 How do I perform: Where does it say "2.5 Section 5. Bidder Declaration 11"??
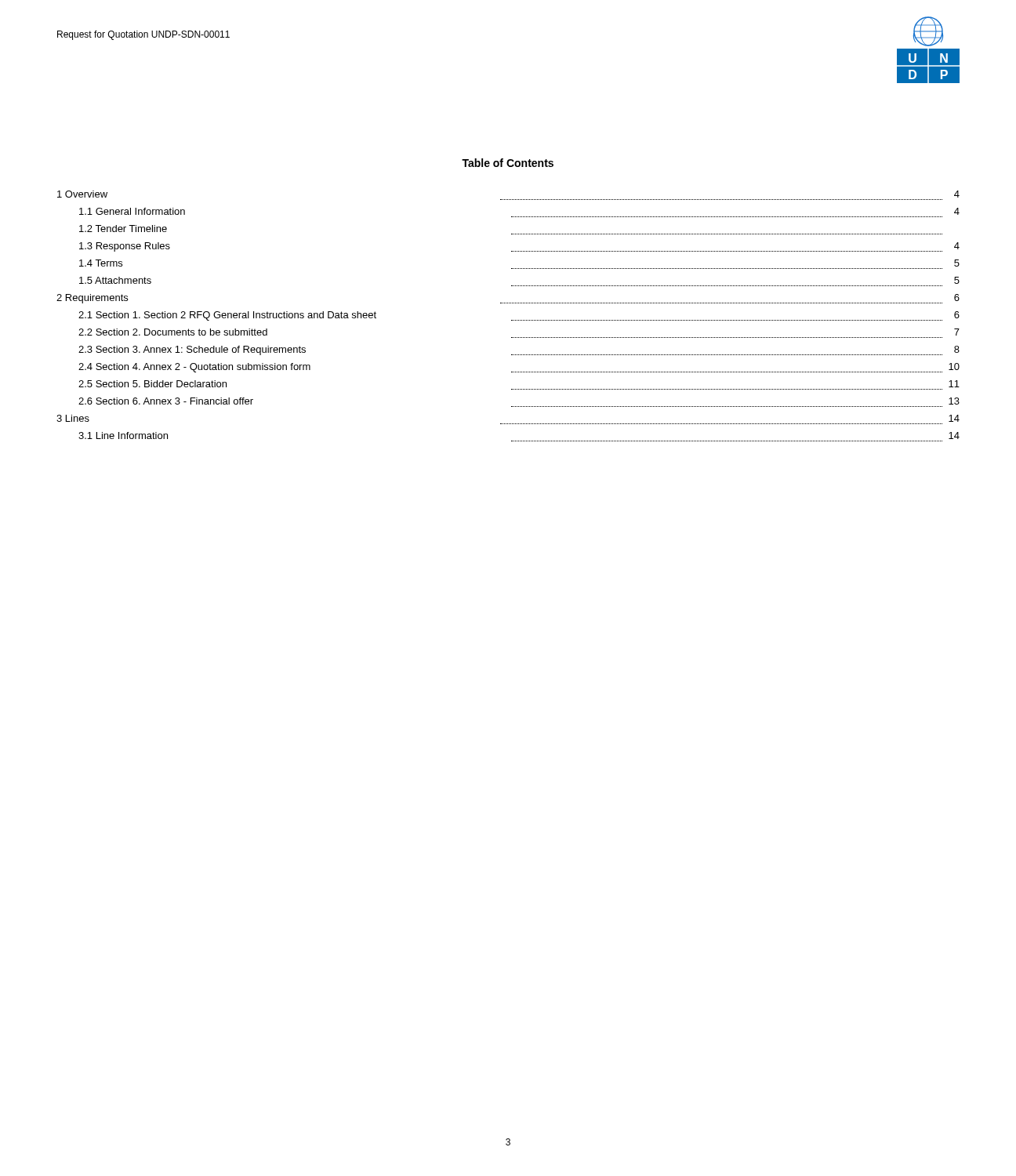(519, 385)
